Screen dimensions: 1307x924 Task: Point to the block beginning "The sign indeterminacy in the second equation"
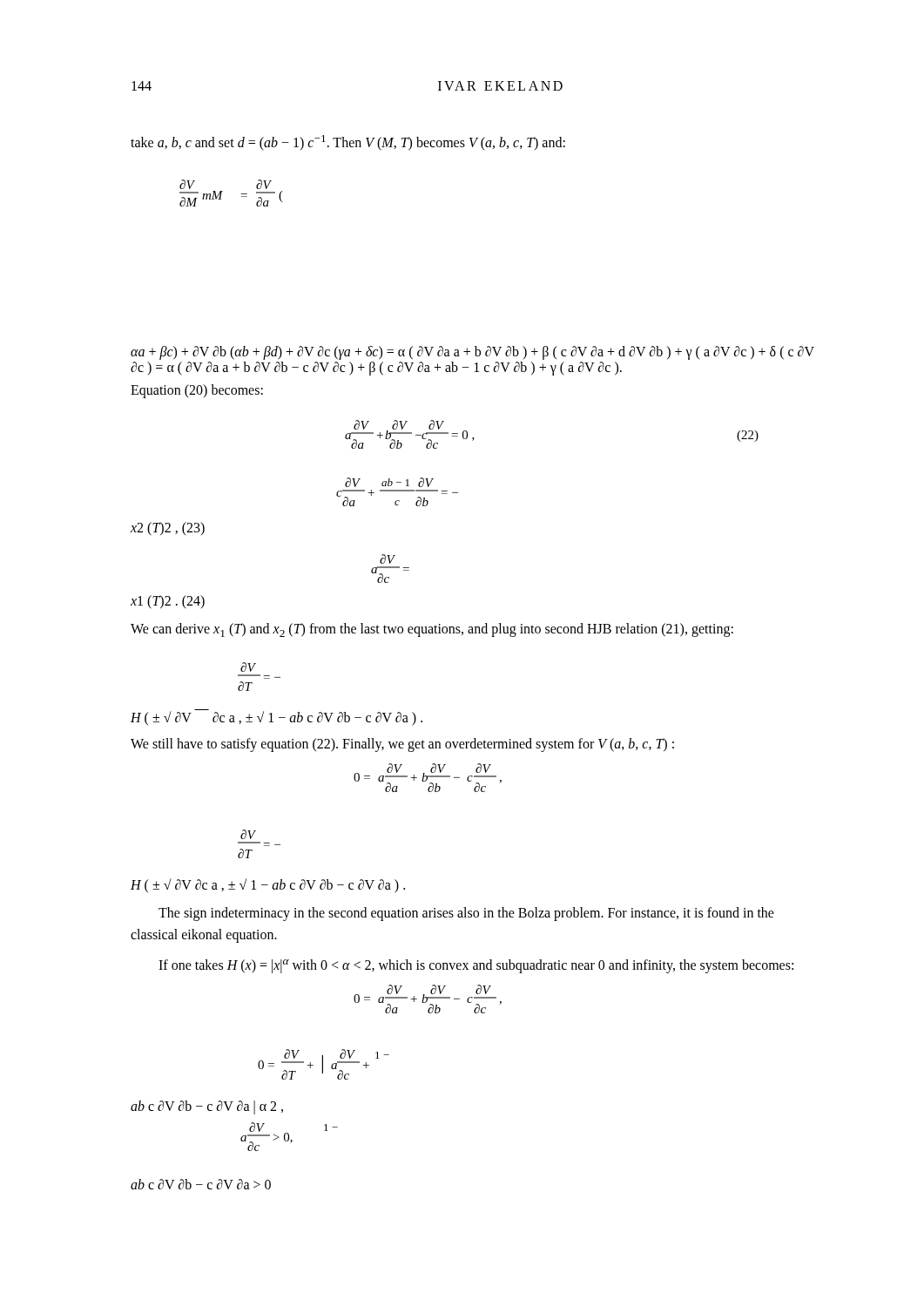tap(452, 924)
